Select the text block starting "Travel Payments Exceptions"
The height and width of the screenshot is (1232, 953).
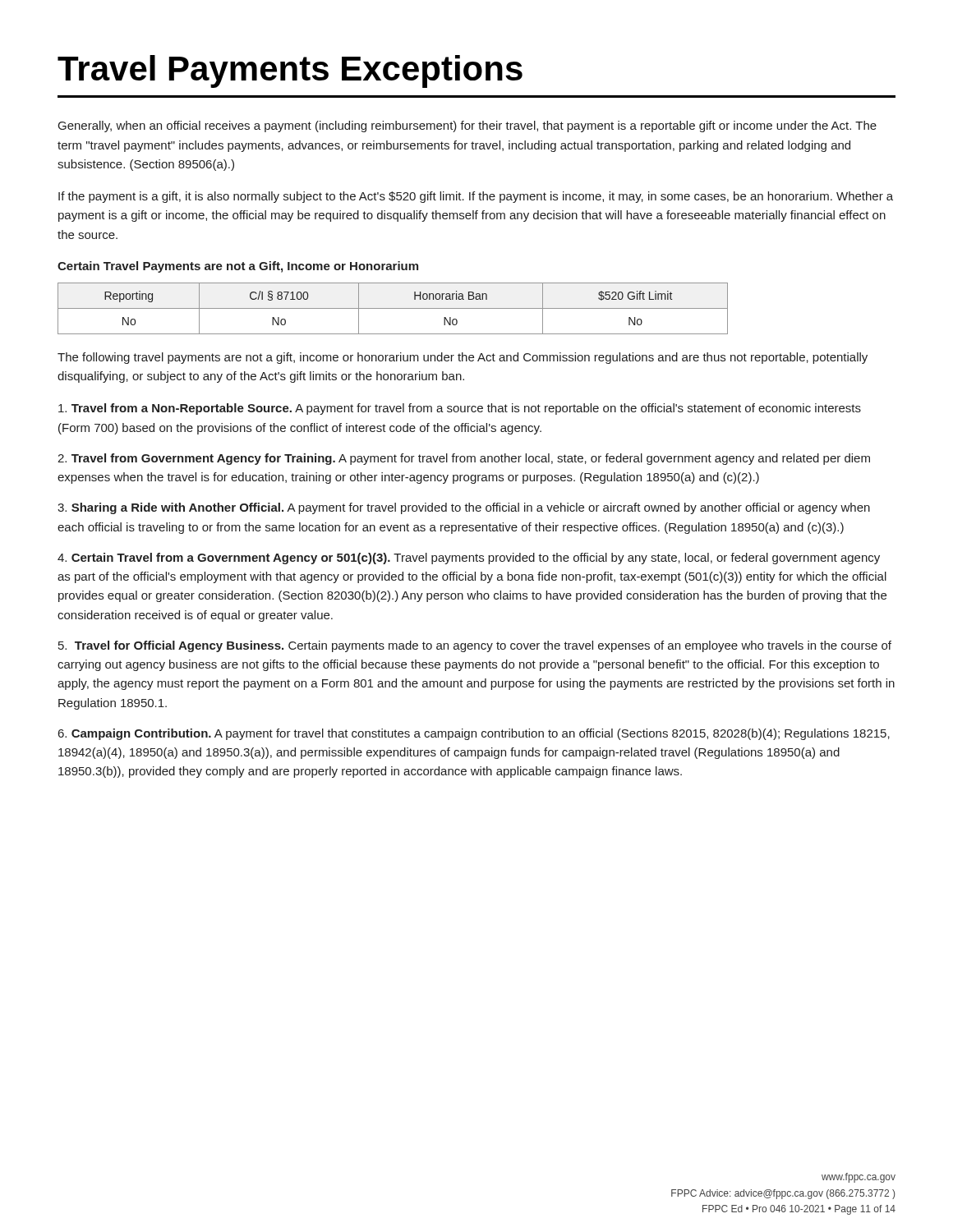pos(291,69)
